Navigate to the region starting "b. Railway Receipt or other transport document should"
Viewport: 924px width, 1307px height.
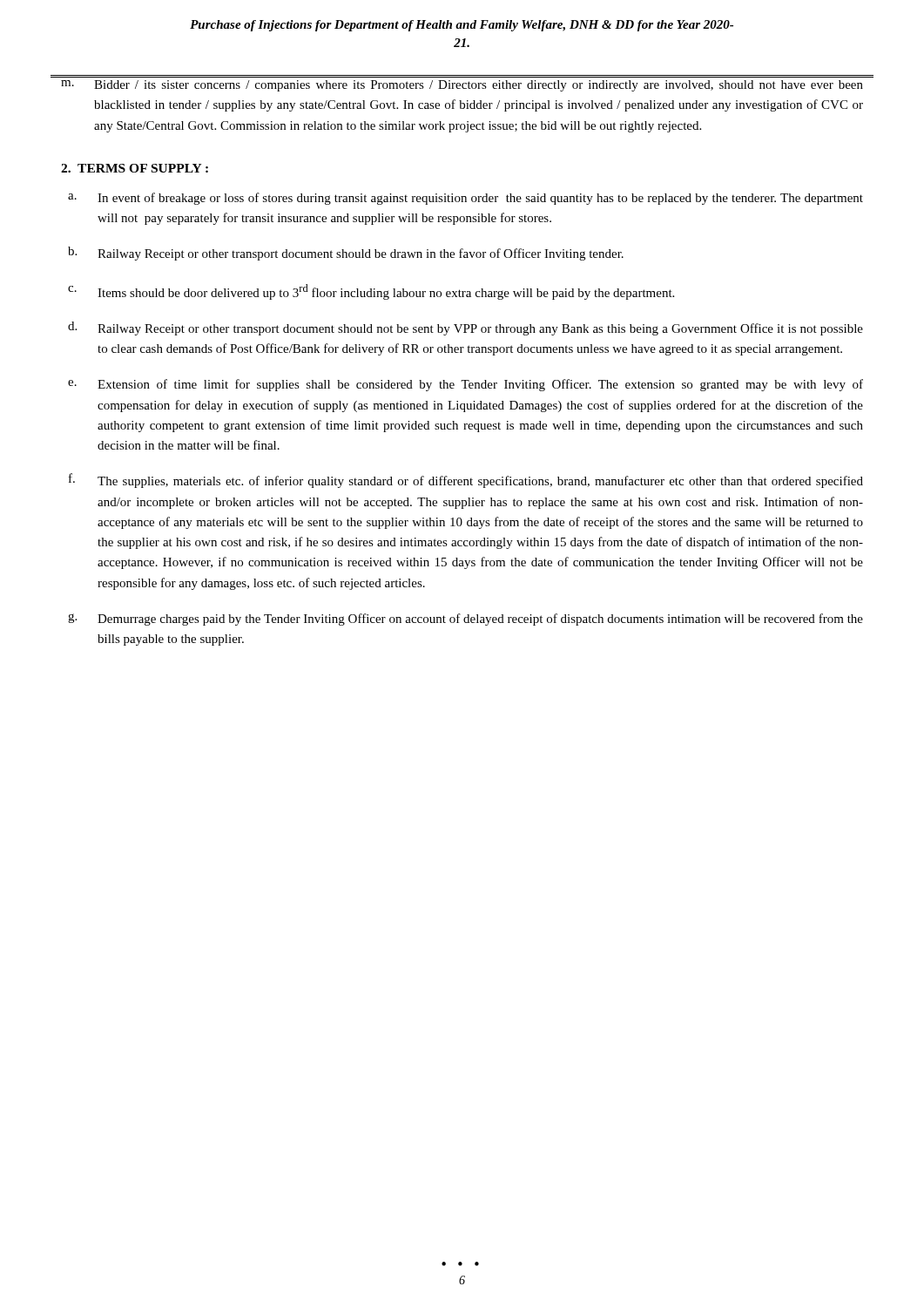click(x=465, y=254)
